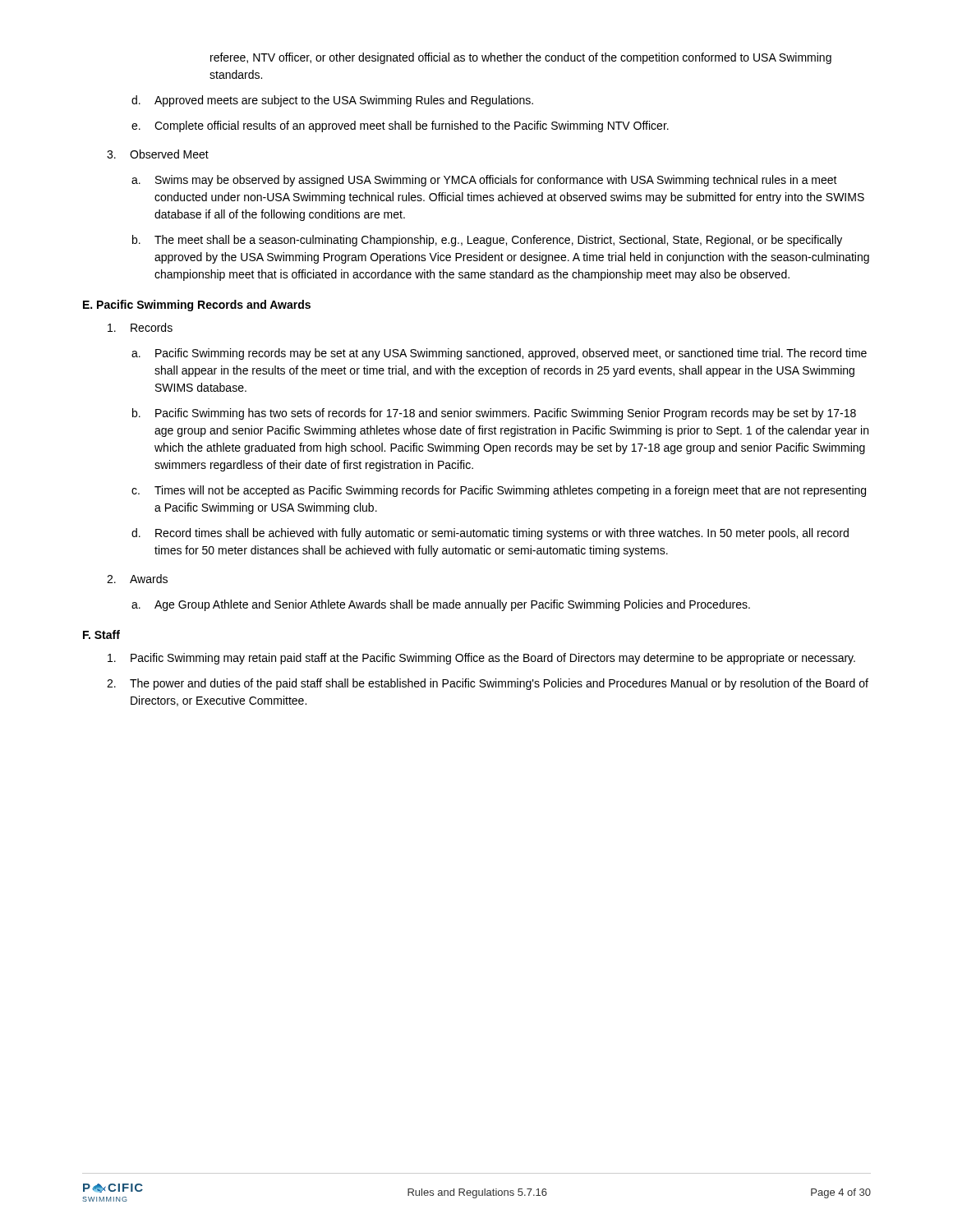Click on the text starting "b. Pacific Swimming has two sets of"
Screen dimensions: 1232x953
coord(501,439)
